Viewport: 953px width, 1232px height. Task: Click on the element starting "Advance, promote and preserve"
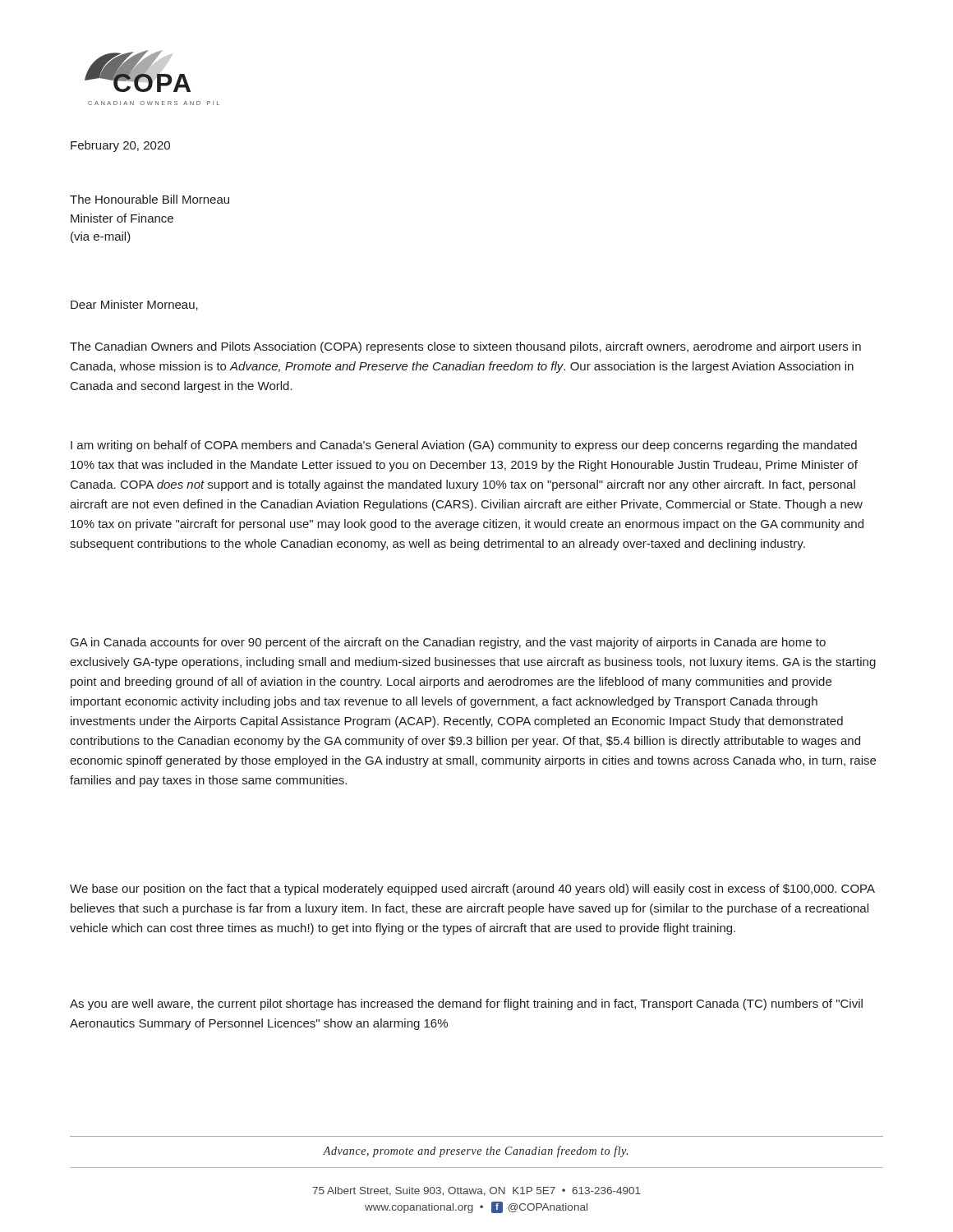[x=476, y=1151]
